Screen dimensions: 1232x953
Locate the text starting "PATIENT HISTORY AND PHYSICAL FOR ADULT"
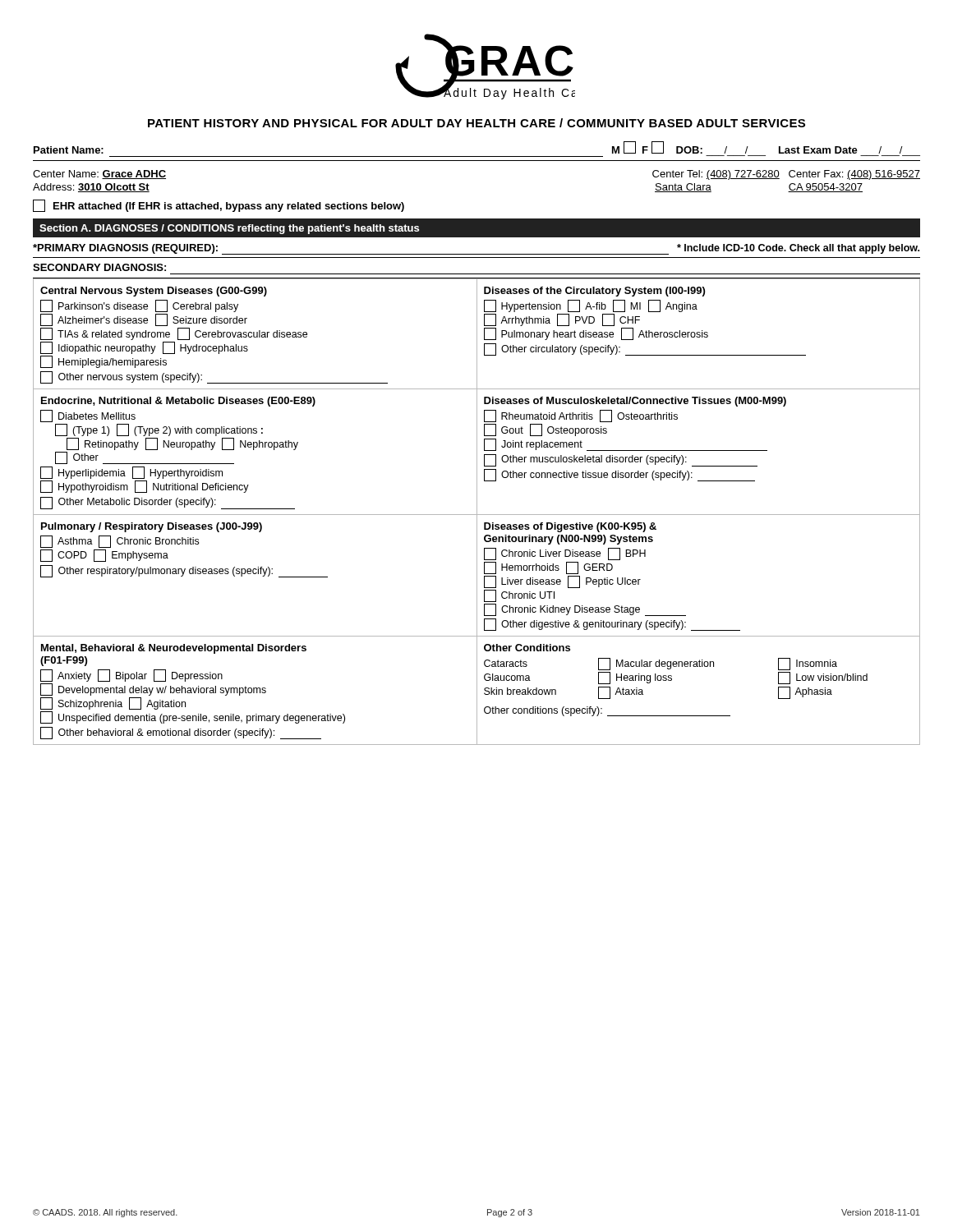coord(476,123)
